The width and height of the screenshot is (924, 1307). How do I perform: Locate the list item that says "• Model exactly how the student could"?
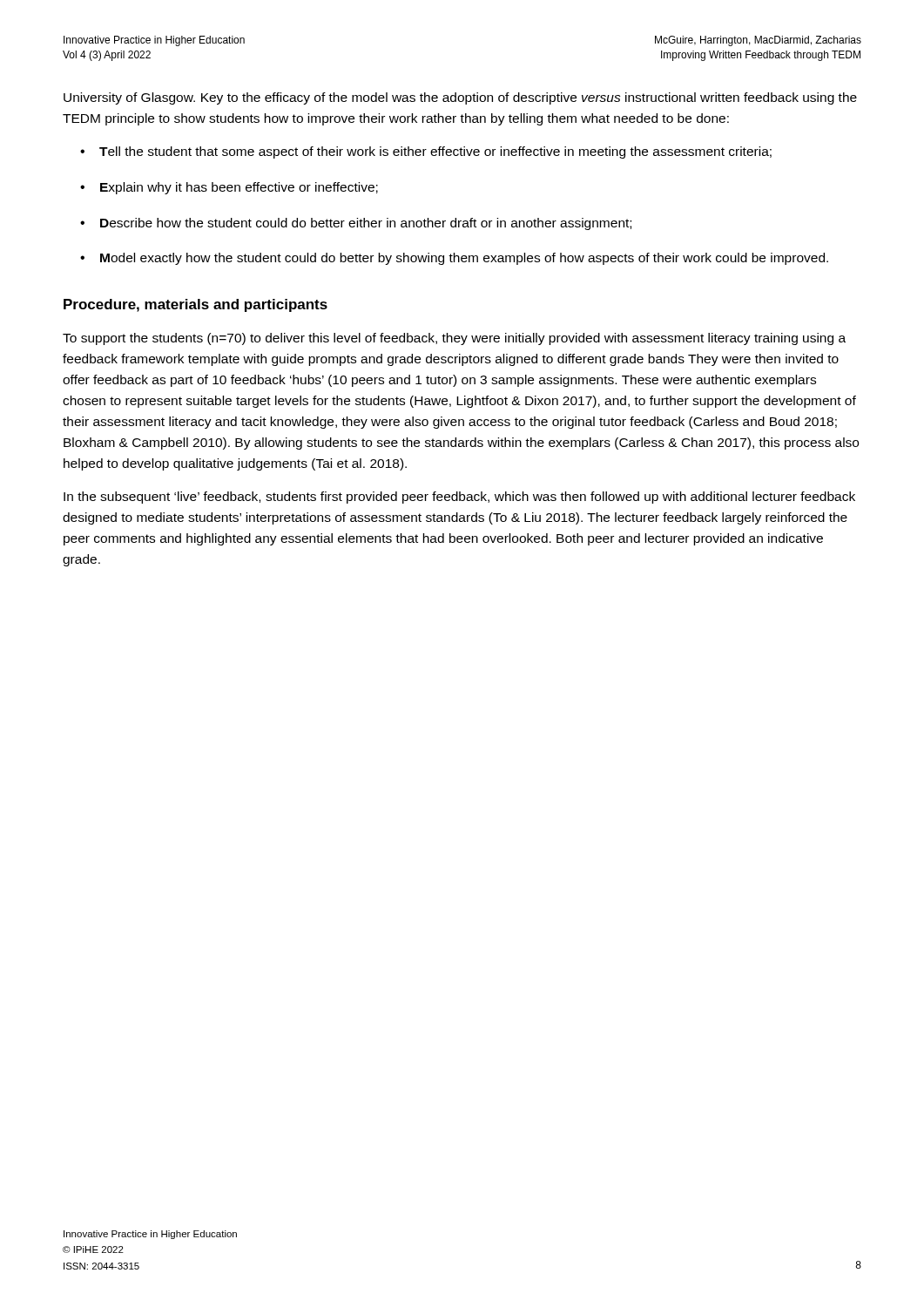point(471,259)
